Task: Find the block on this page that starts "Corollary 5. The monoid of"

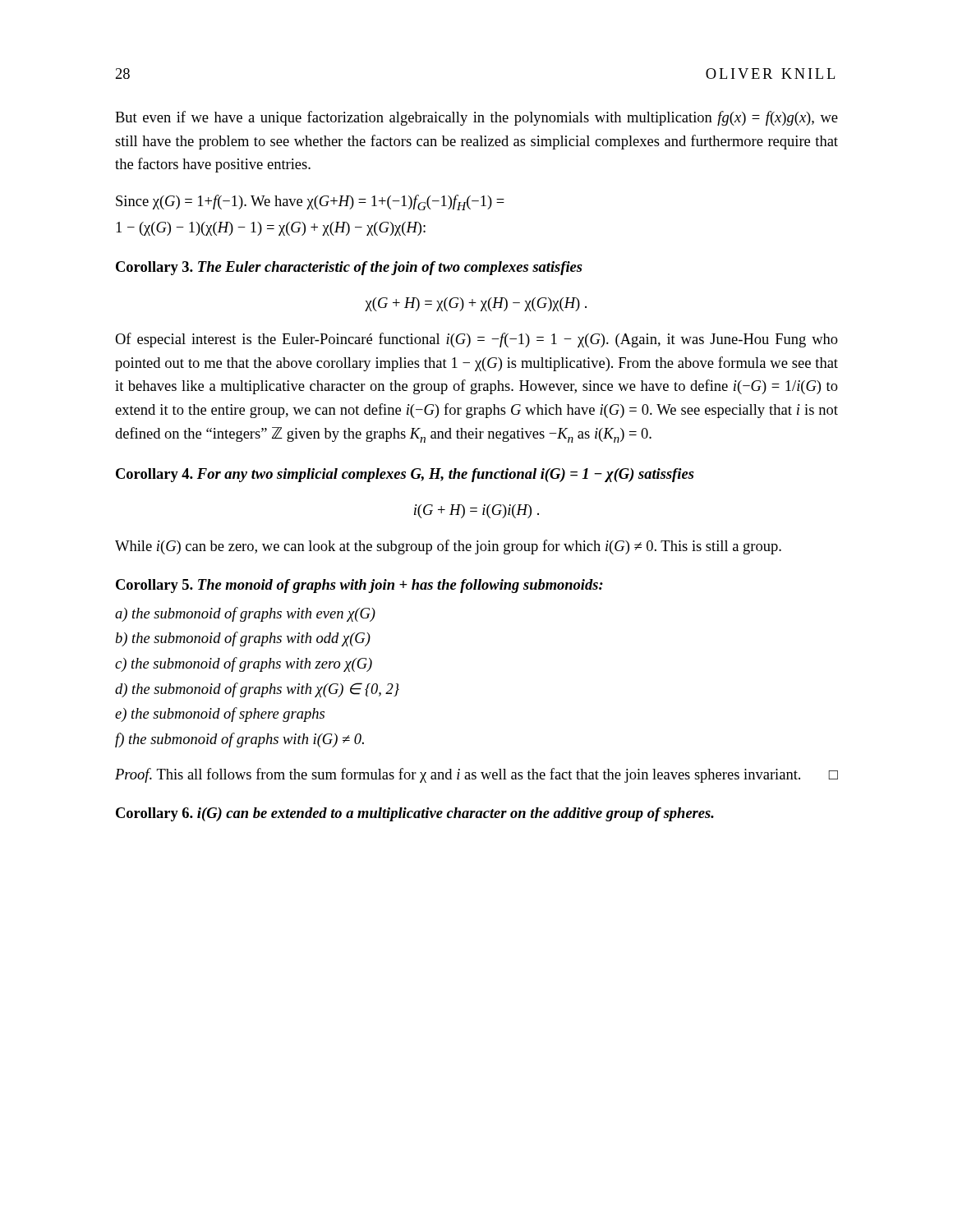Action: [x=476, y=585]
